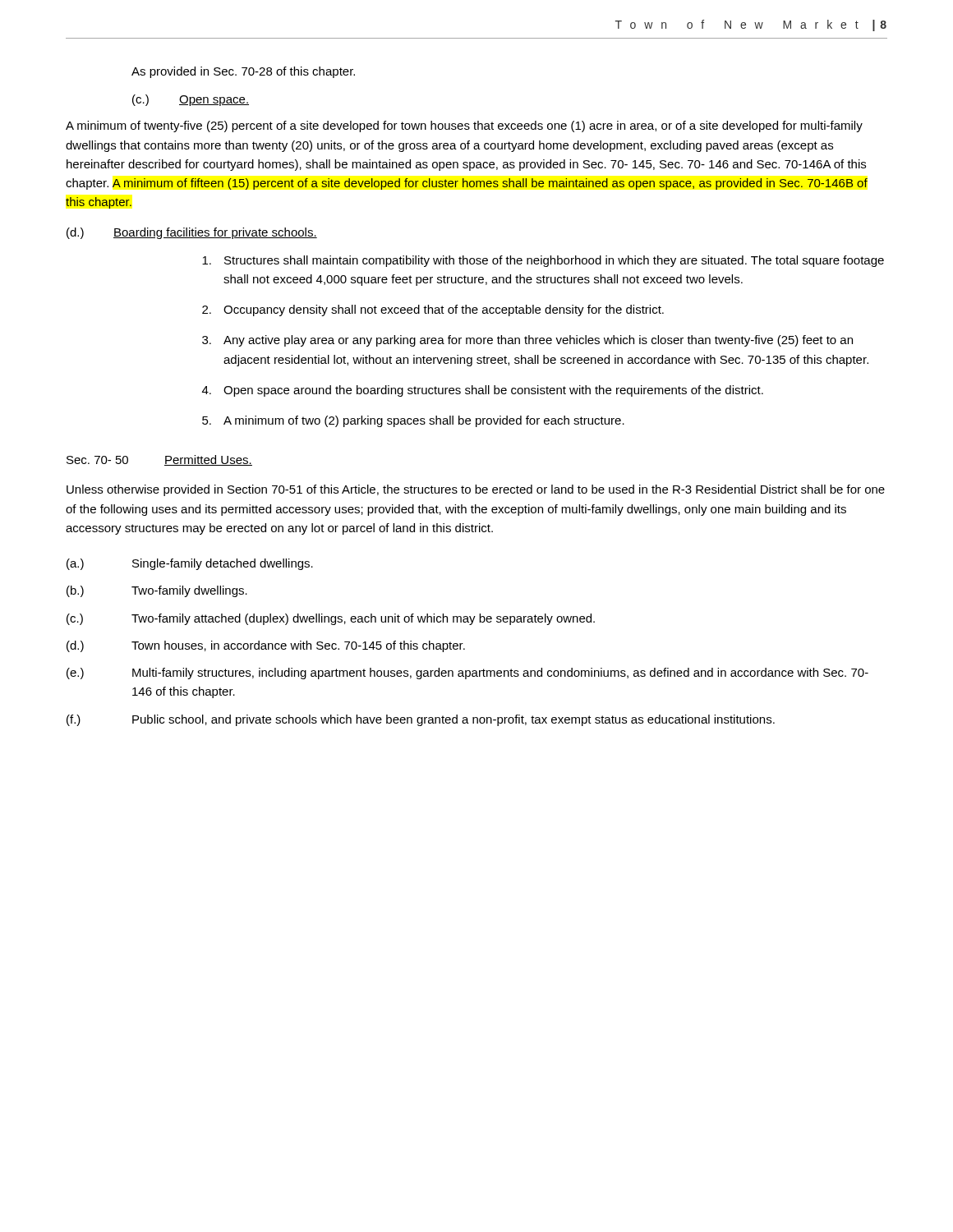Viewport: 953px width, 1232px height.
Task: Navigate to the text starting "(f.) Public school, and private schools which have"
Action: (476, 719)
